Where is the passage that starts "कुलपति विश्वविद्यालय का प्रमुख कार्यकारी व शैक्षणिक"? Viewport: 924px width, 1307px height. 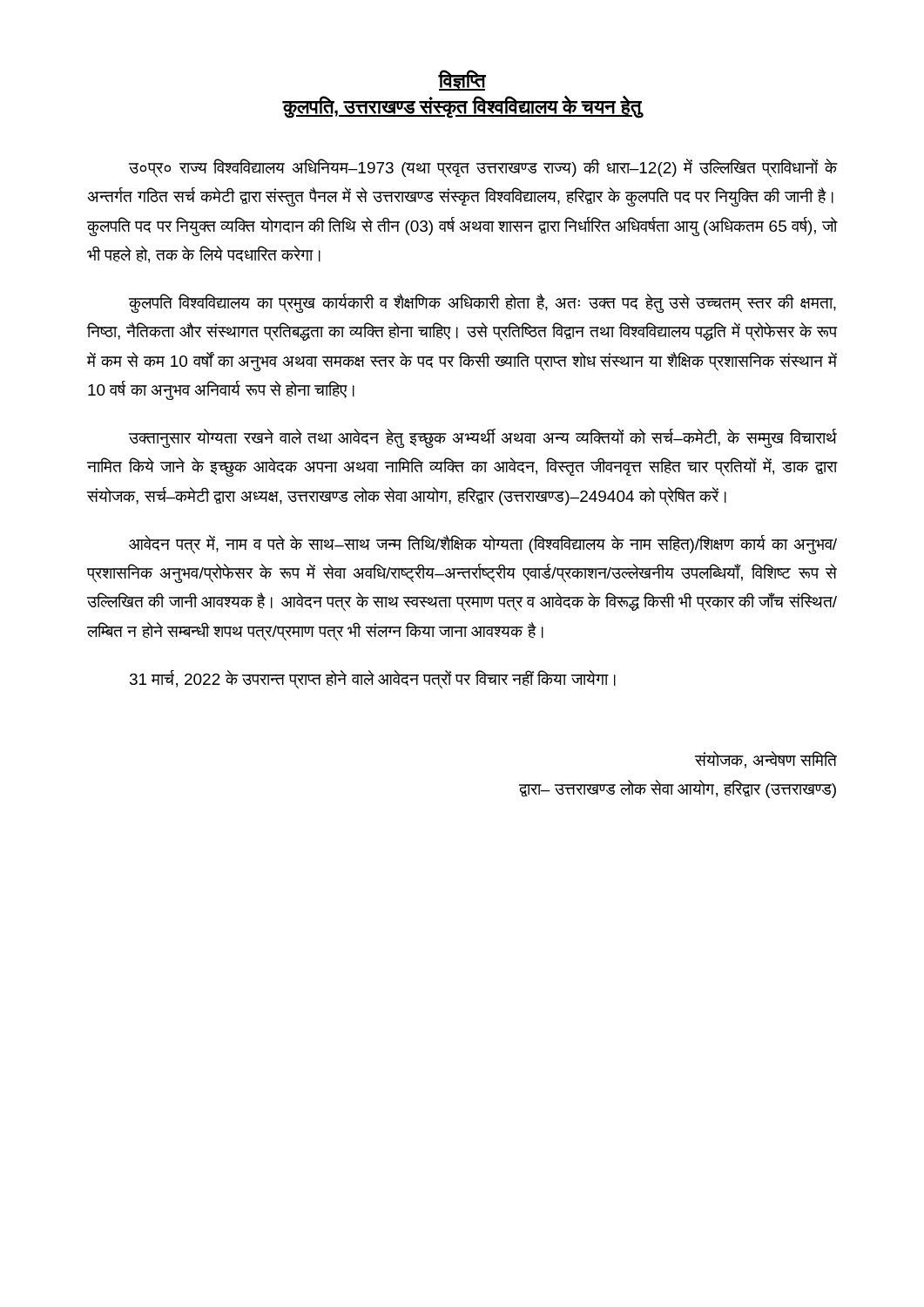click(x=462, y=346)
